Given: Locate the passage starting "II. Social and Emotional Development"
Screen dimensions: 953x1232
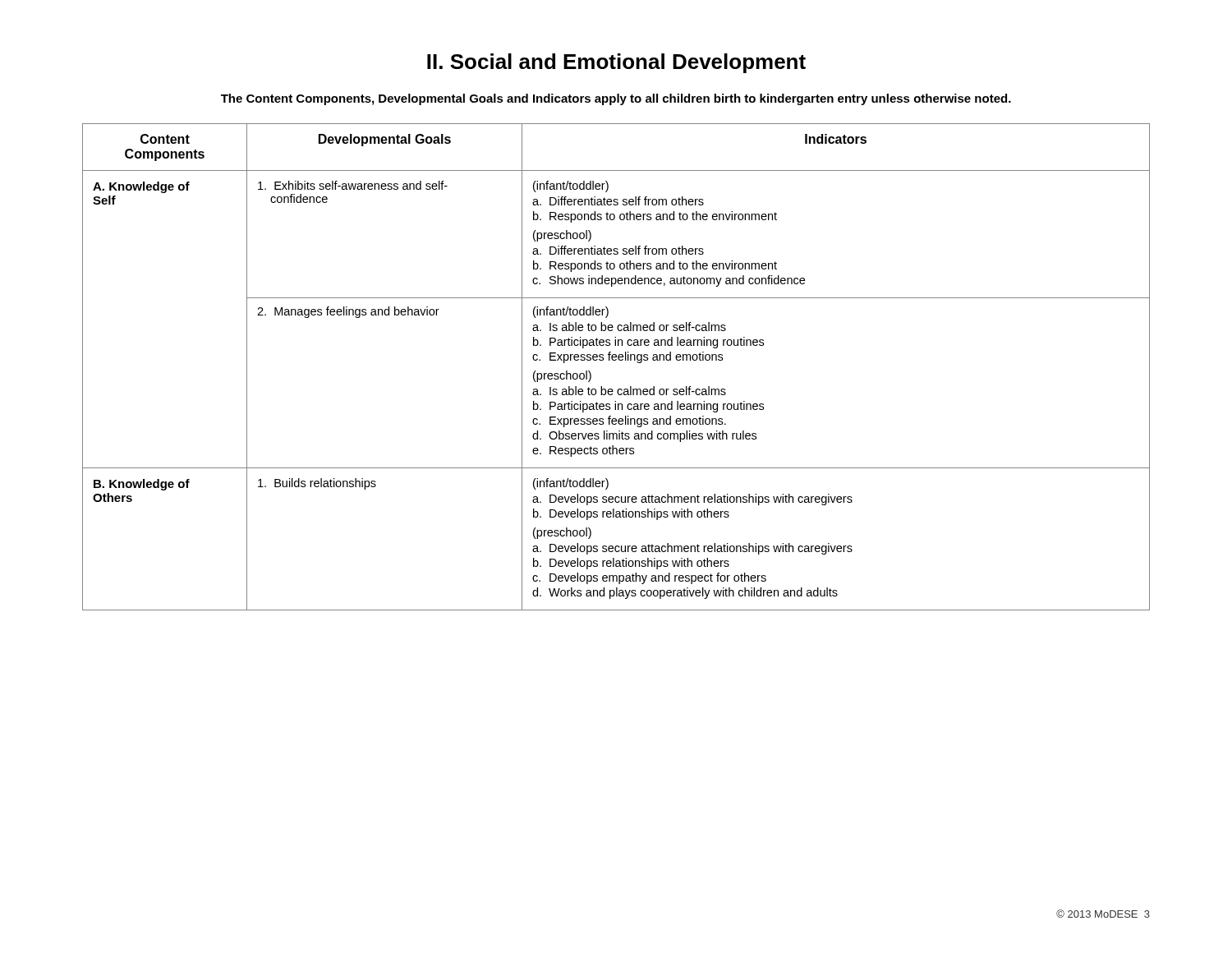Looking at the screenshot, I should 616,62.
